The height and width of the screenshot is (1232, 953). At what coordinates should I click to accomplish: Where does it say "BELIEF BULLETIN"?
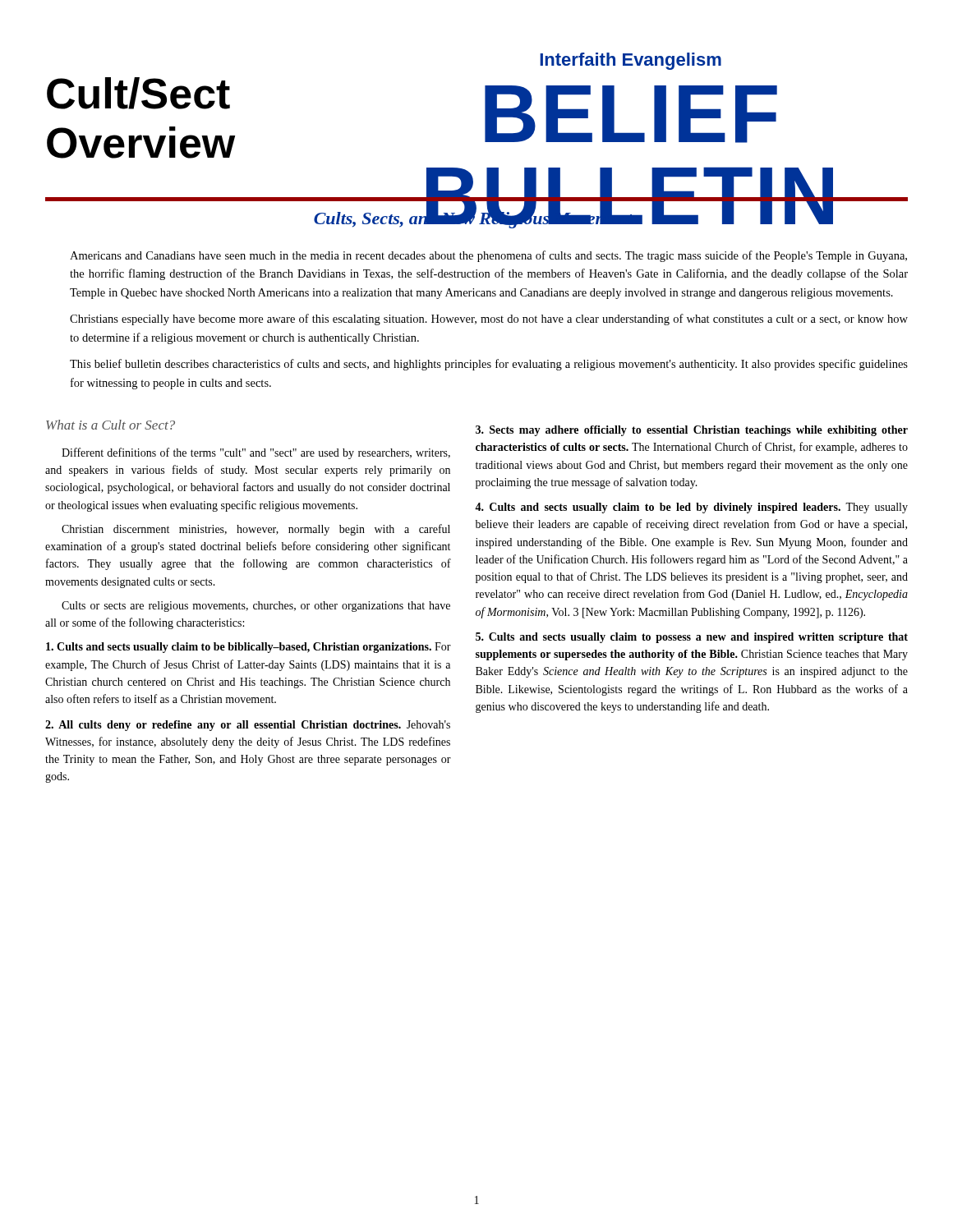(631, 154)
